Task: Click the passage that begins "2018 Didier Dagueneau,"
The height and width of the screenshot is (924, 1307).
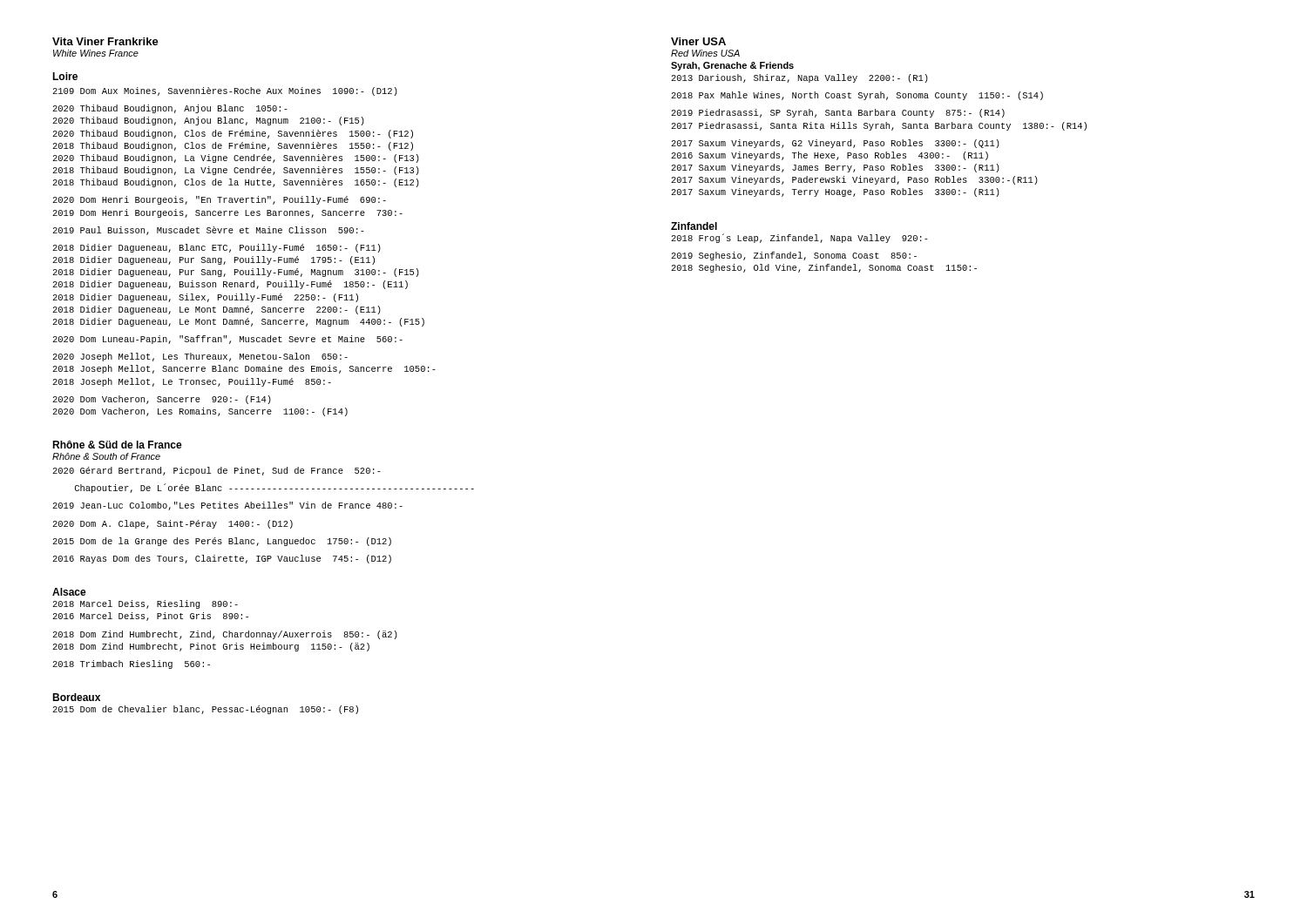Action: [239, 285]
